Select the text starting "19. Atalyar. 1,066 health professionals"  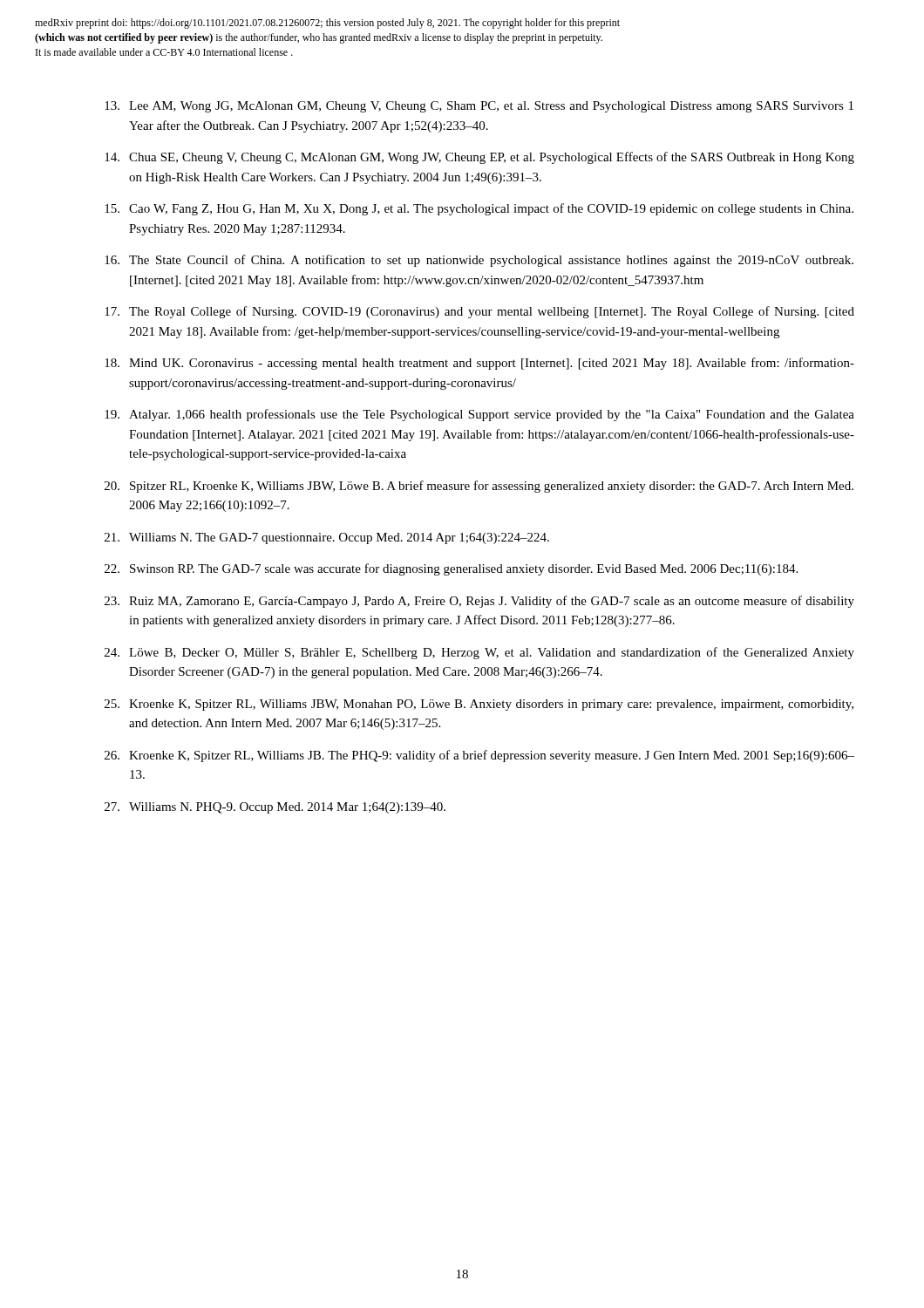[471, 434]
